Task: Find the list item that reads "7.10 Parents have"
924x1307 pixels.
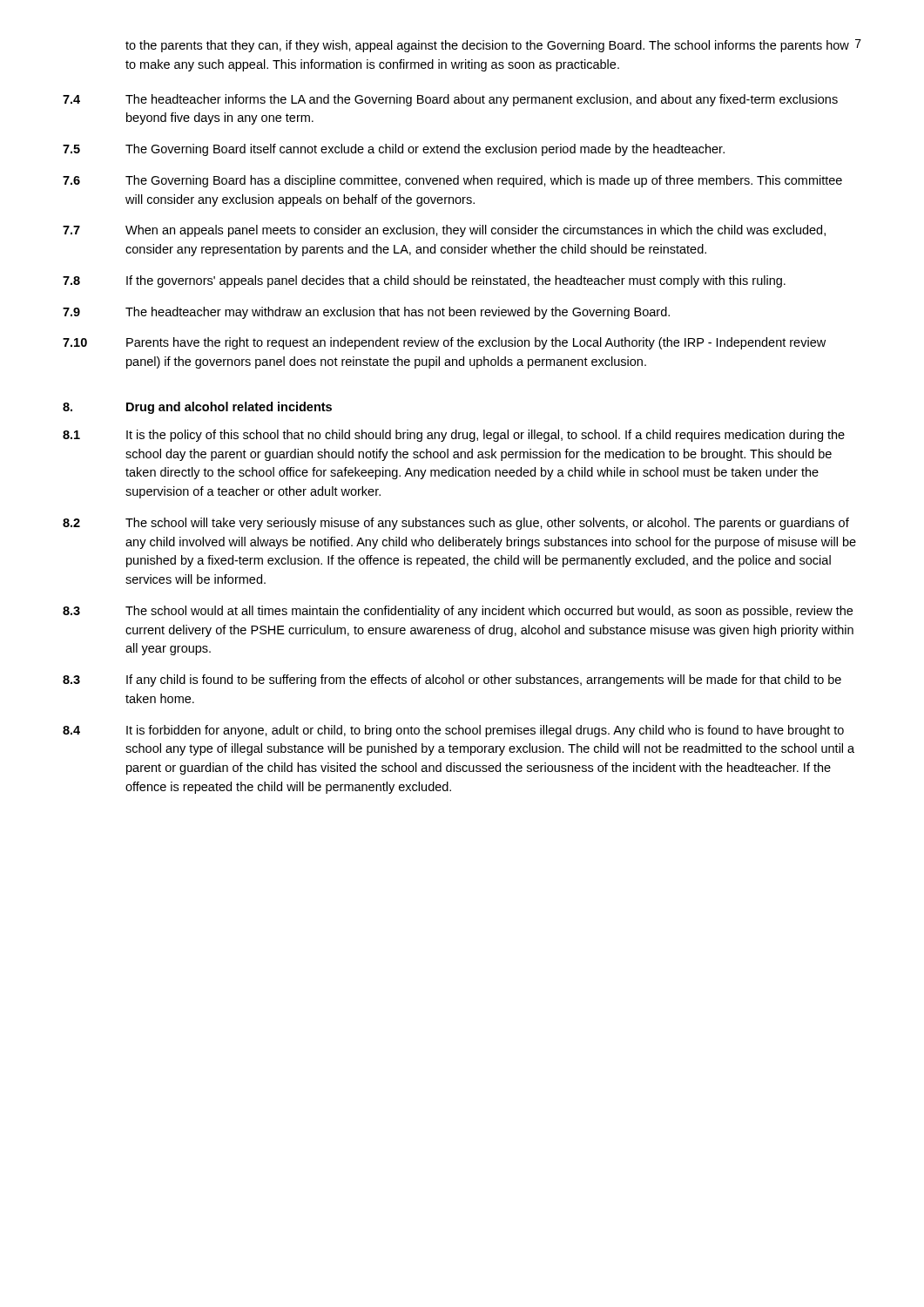Action: [x=462, y=353]
